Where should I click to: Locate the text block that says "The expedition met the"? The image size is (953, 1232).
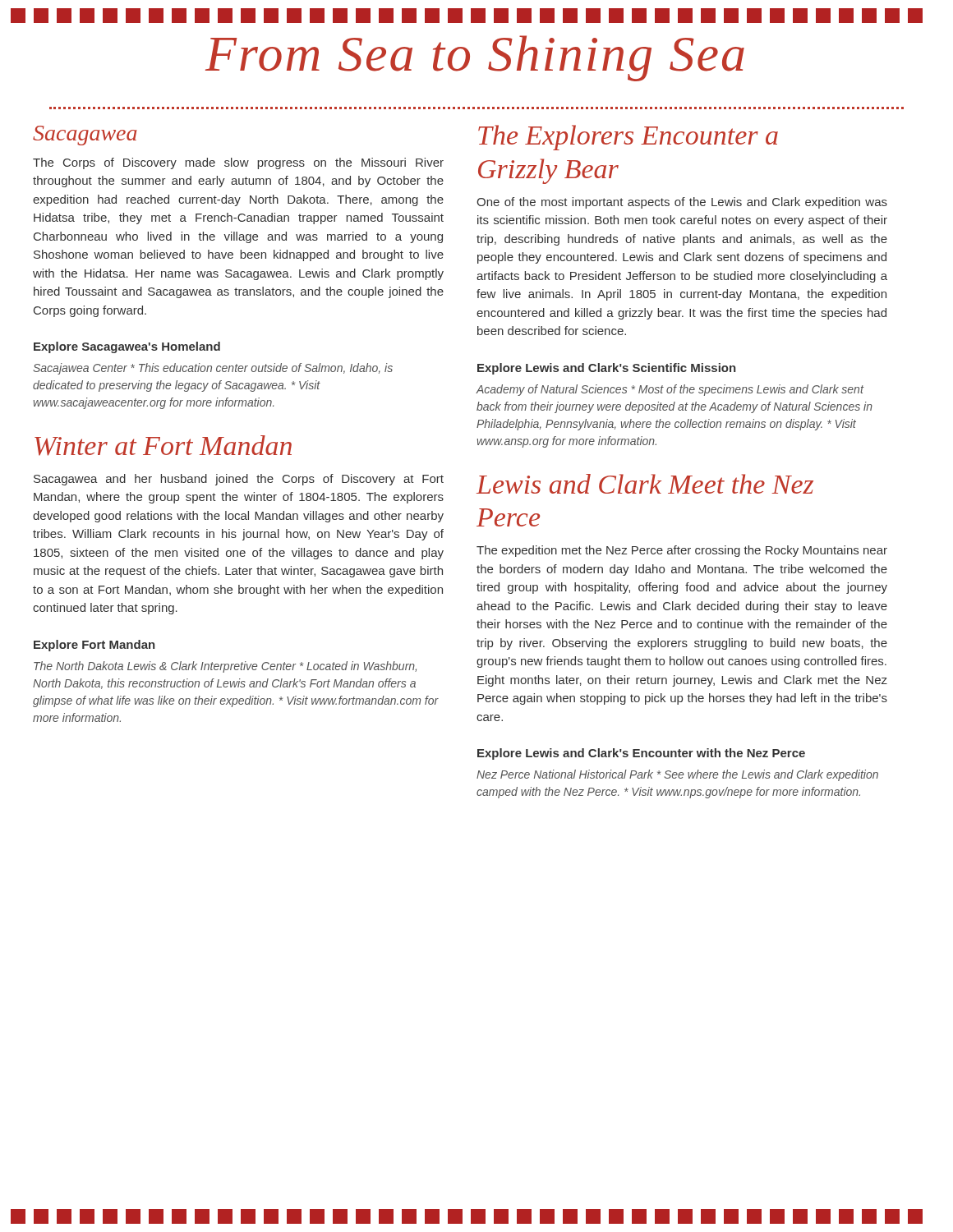(682, 634)
